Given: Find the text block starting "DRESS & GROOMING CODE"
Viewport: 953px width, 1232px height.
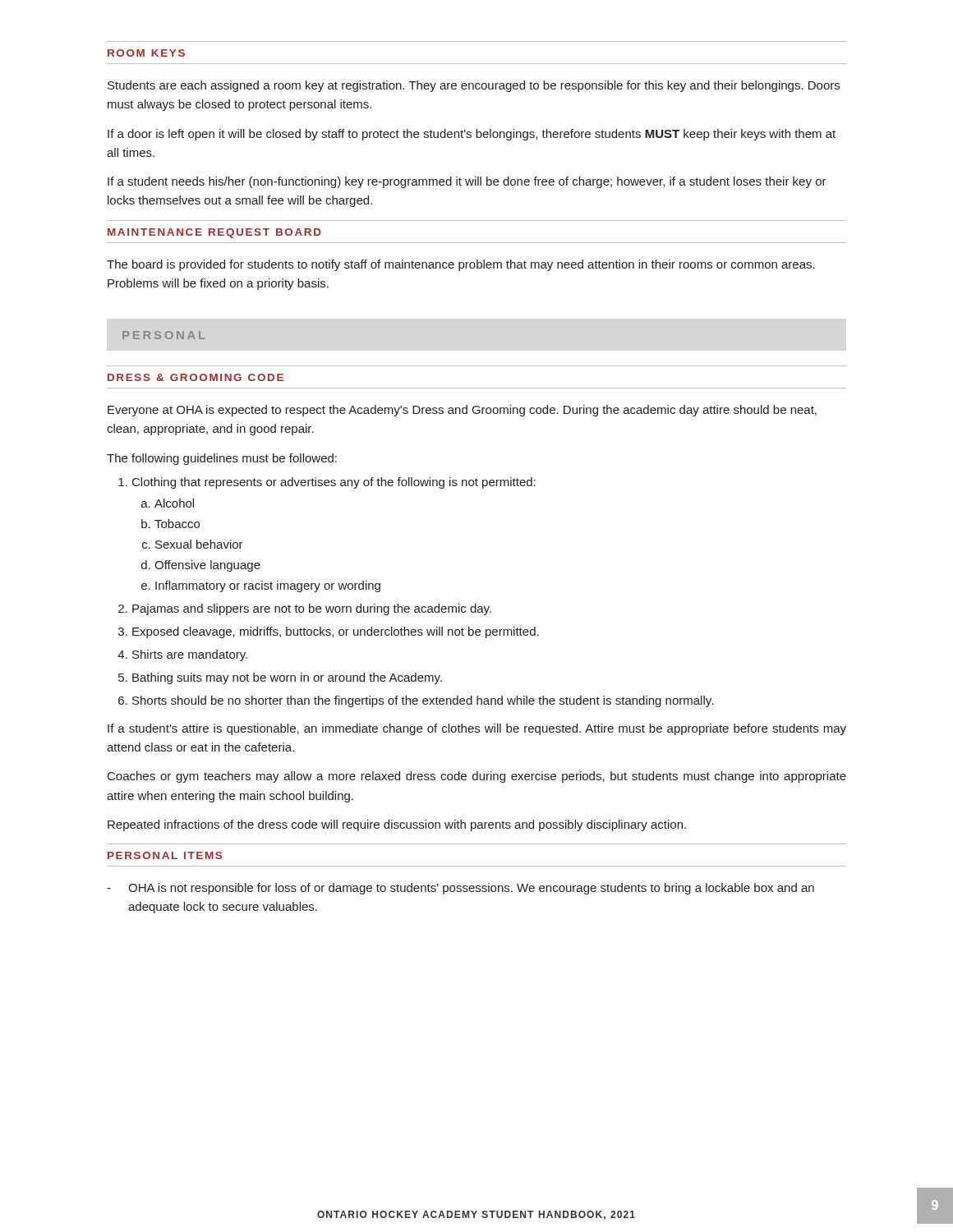Looking at the screenshot, I should 196,377.
